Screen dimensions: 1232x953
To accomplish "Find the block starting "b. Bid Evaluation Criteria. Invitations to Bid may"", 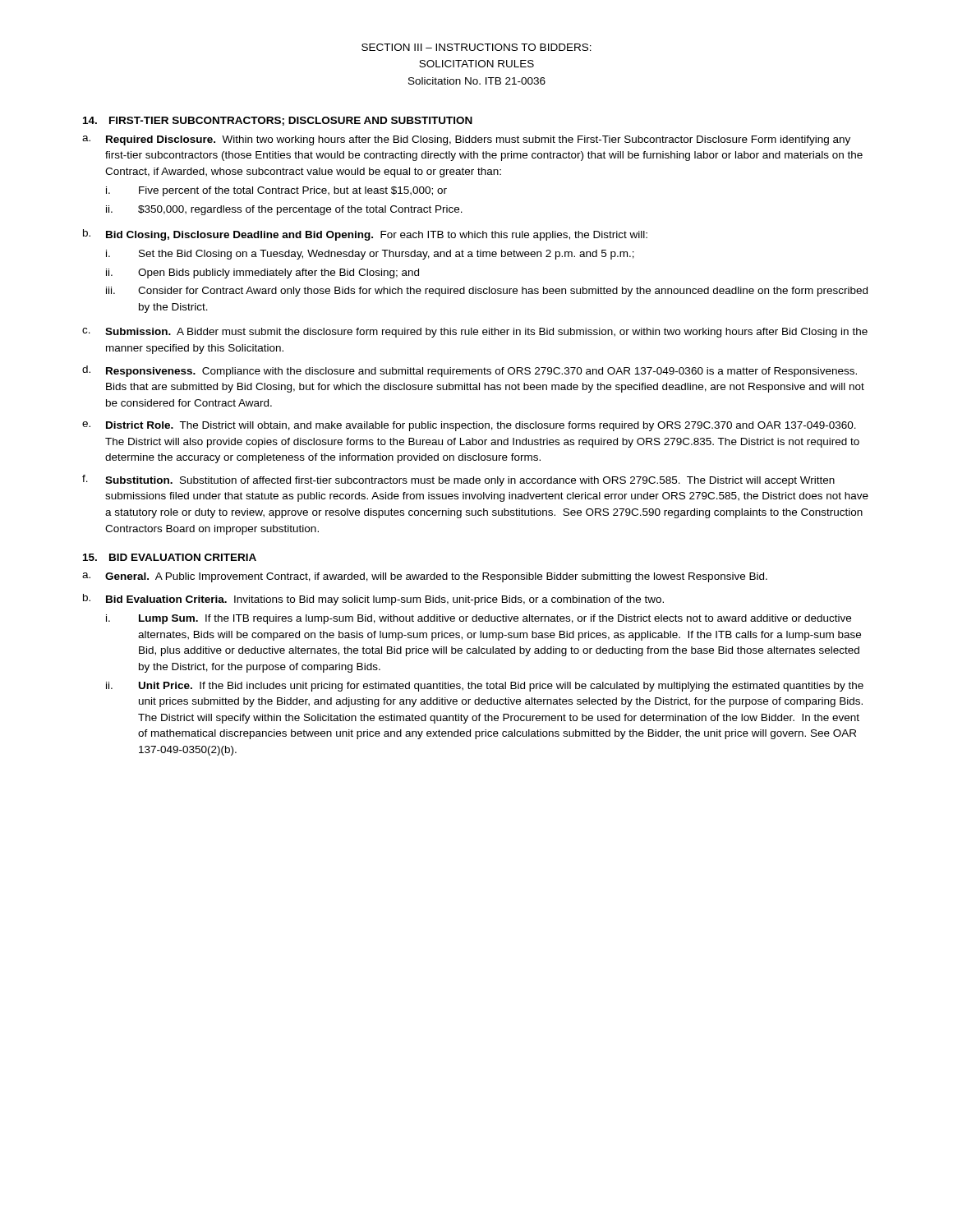I will pyautogui.click(x=476, y=676).
